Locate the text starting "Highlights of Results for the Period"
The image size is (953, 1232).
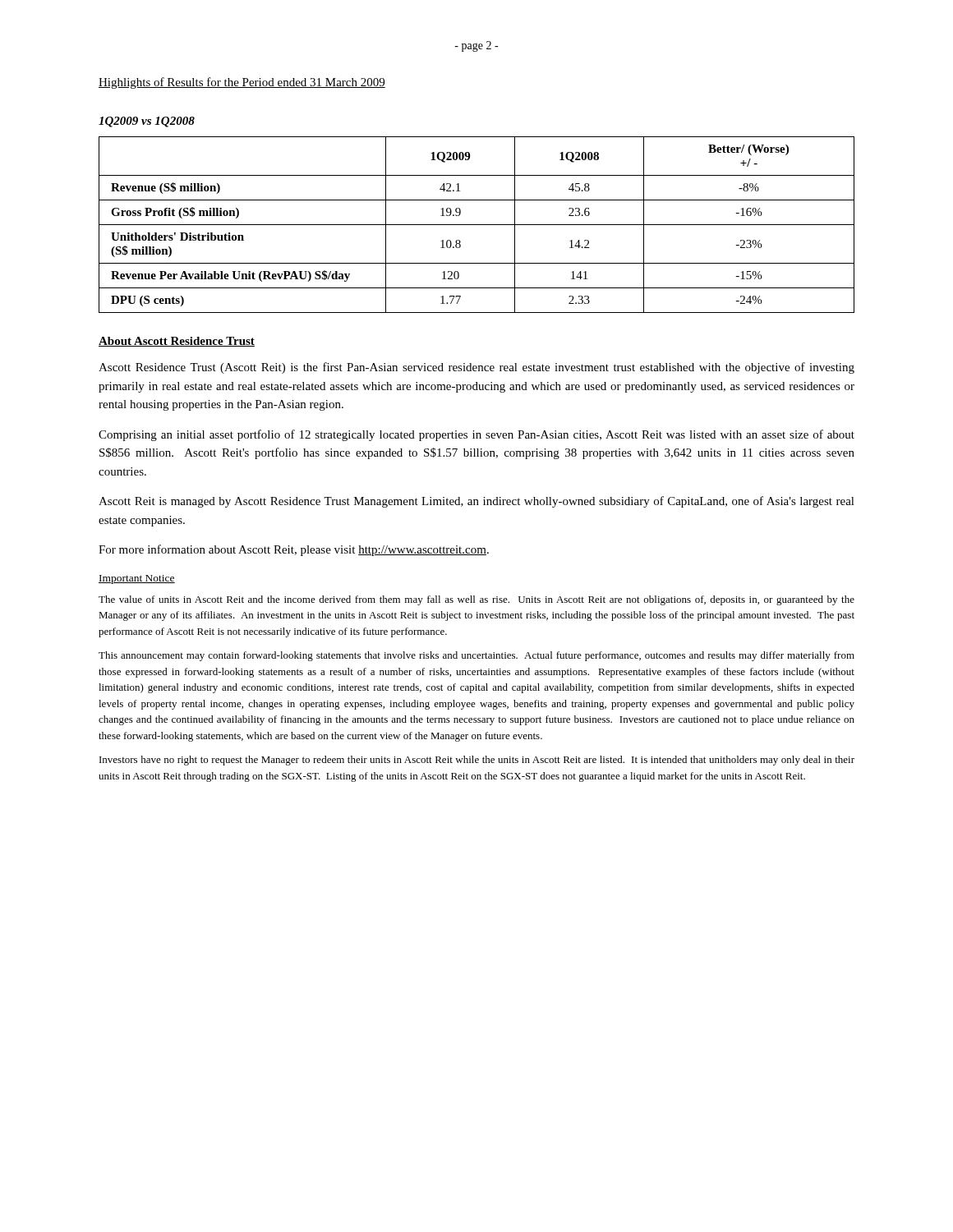coord(242,83)
